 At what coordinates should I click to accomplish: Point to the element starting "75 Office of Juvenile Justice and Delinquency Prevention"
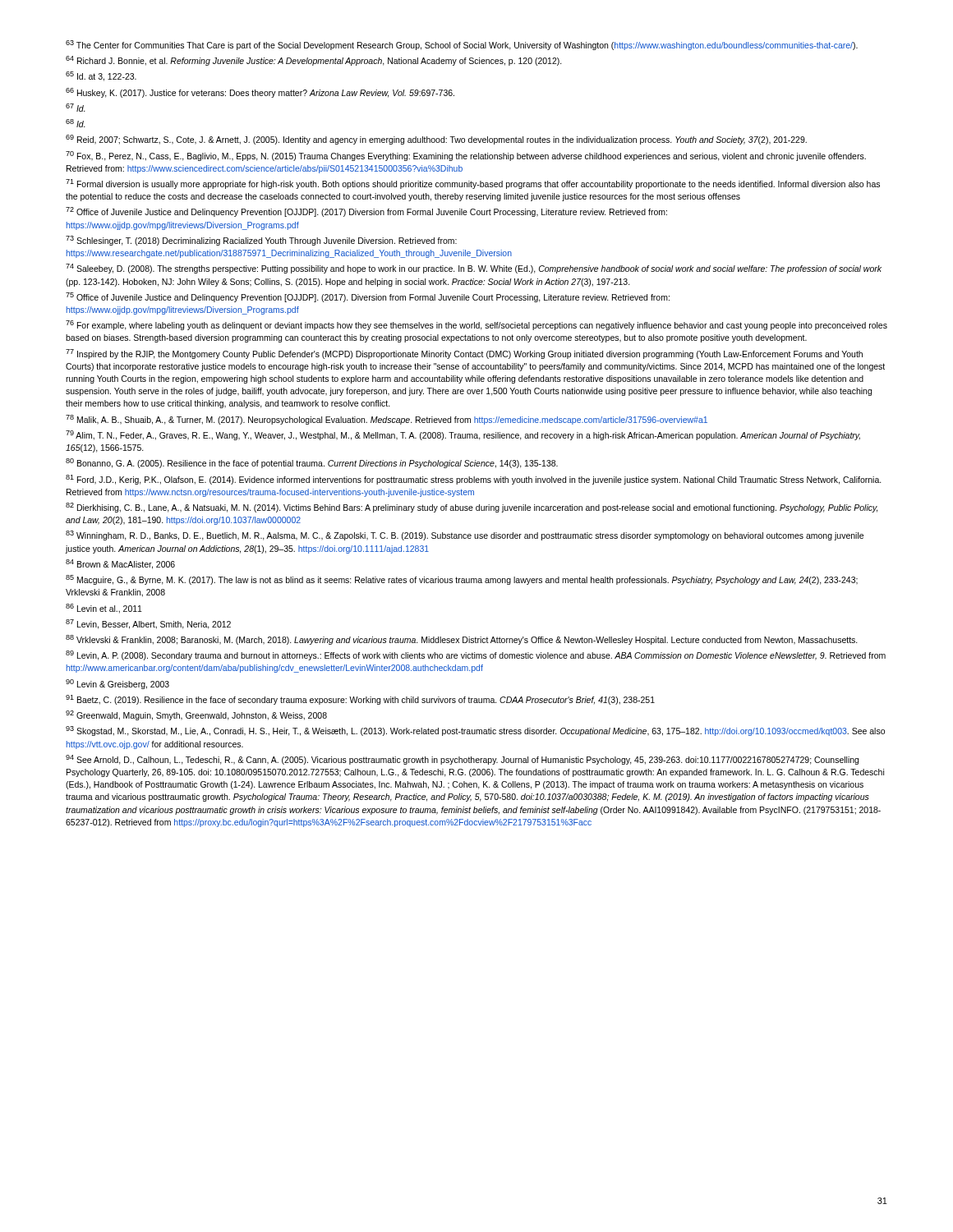[368, 303]
